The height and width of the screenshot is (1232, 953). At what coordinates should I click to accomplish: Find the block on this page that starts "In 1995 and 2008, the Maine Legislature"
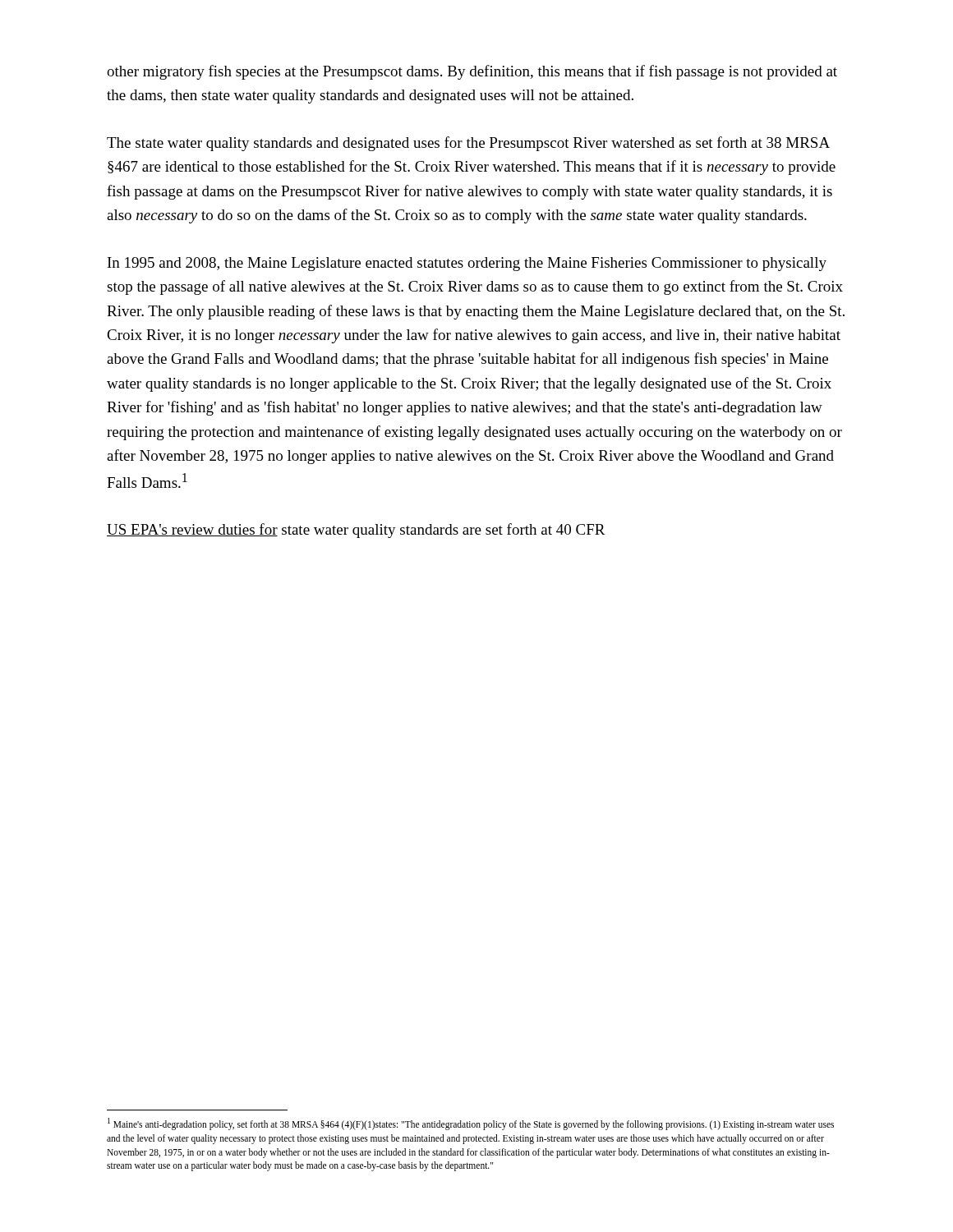click(476, 372)
